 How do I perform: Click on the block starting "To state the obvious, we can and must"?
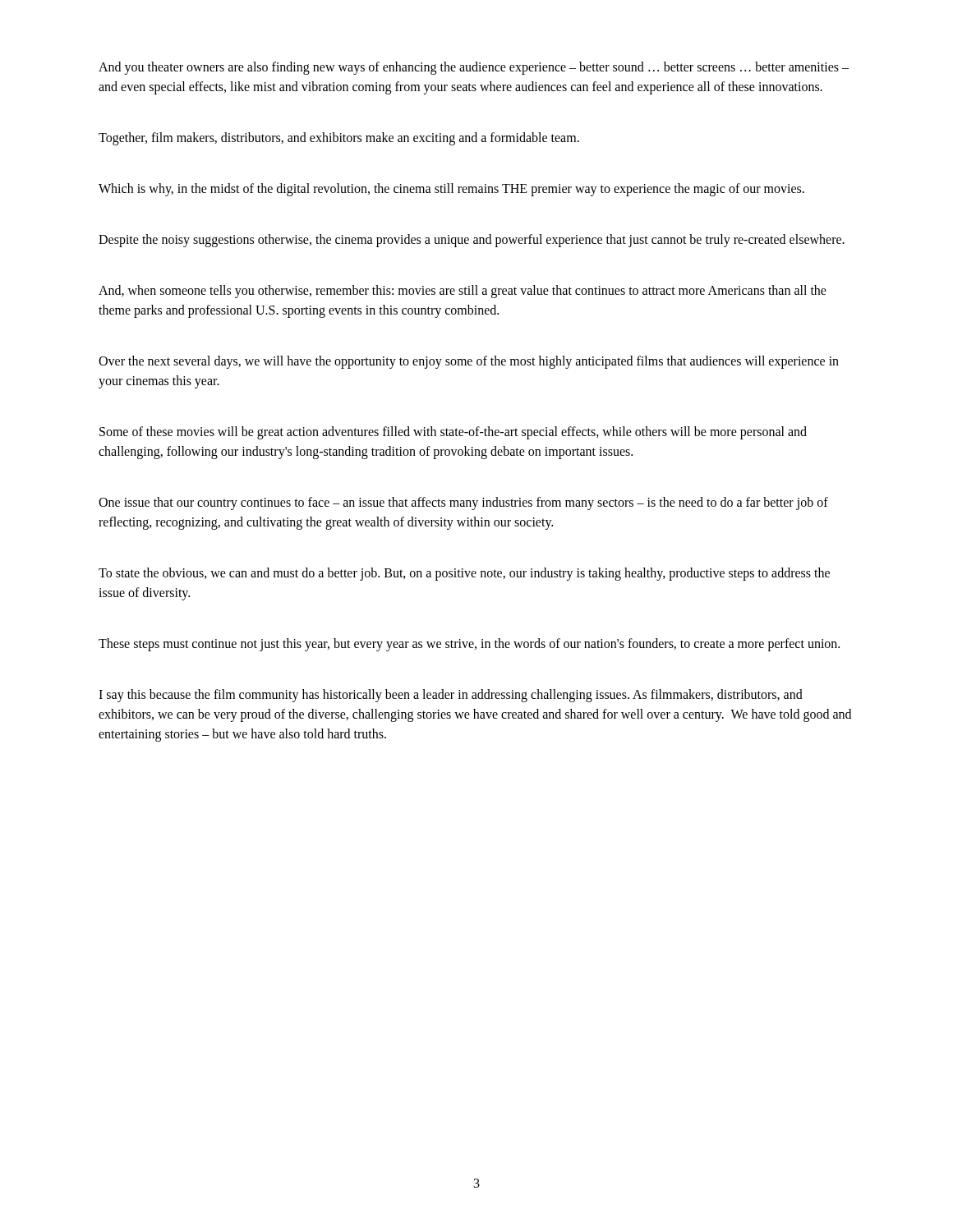click(x=464, y=583)
